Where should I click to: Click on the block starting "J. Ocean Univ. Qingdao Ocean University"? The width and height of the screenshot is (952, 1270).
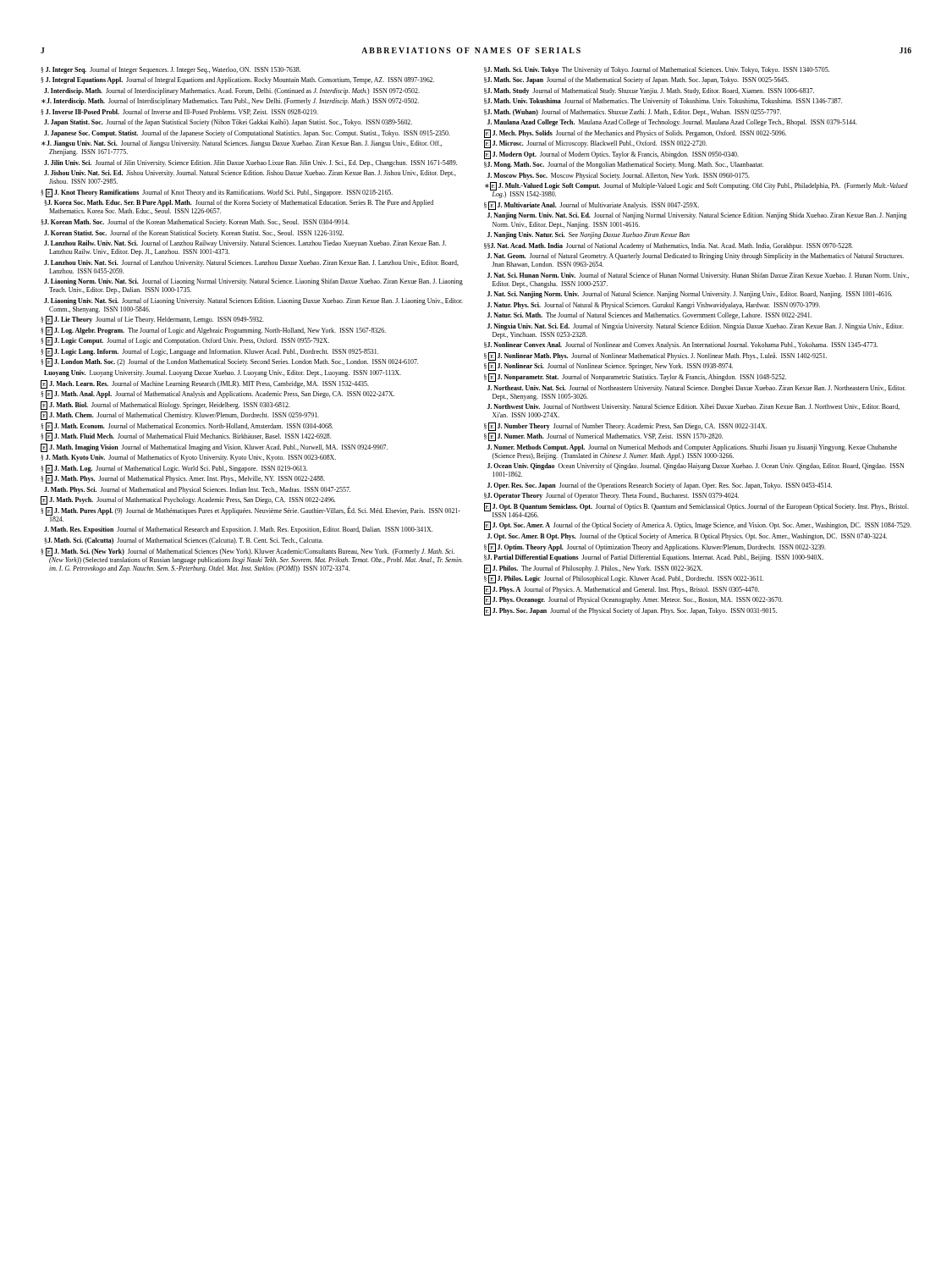point(694,471)
